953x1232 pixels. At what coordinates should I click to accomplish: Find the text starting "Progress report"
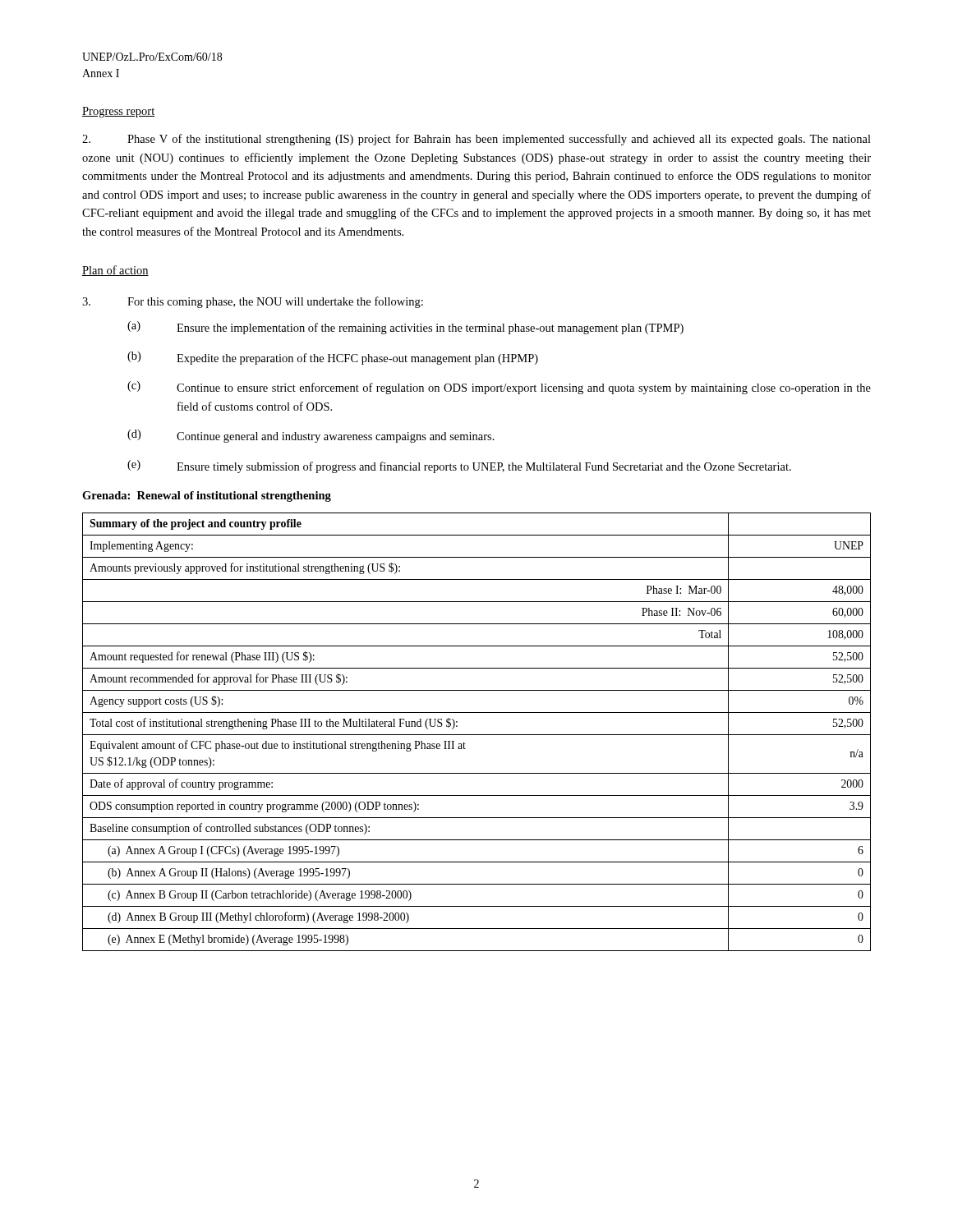[x=118, y=111]
